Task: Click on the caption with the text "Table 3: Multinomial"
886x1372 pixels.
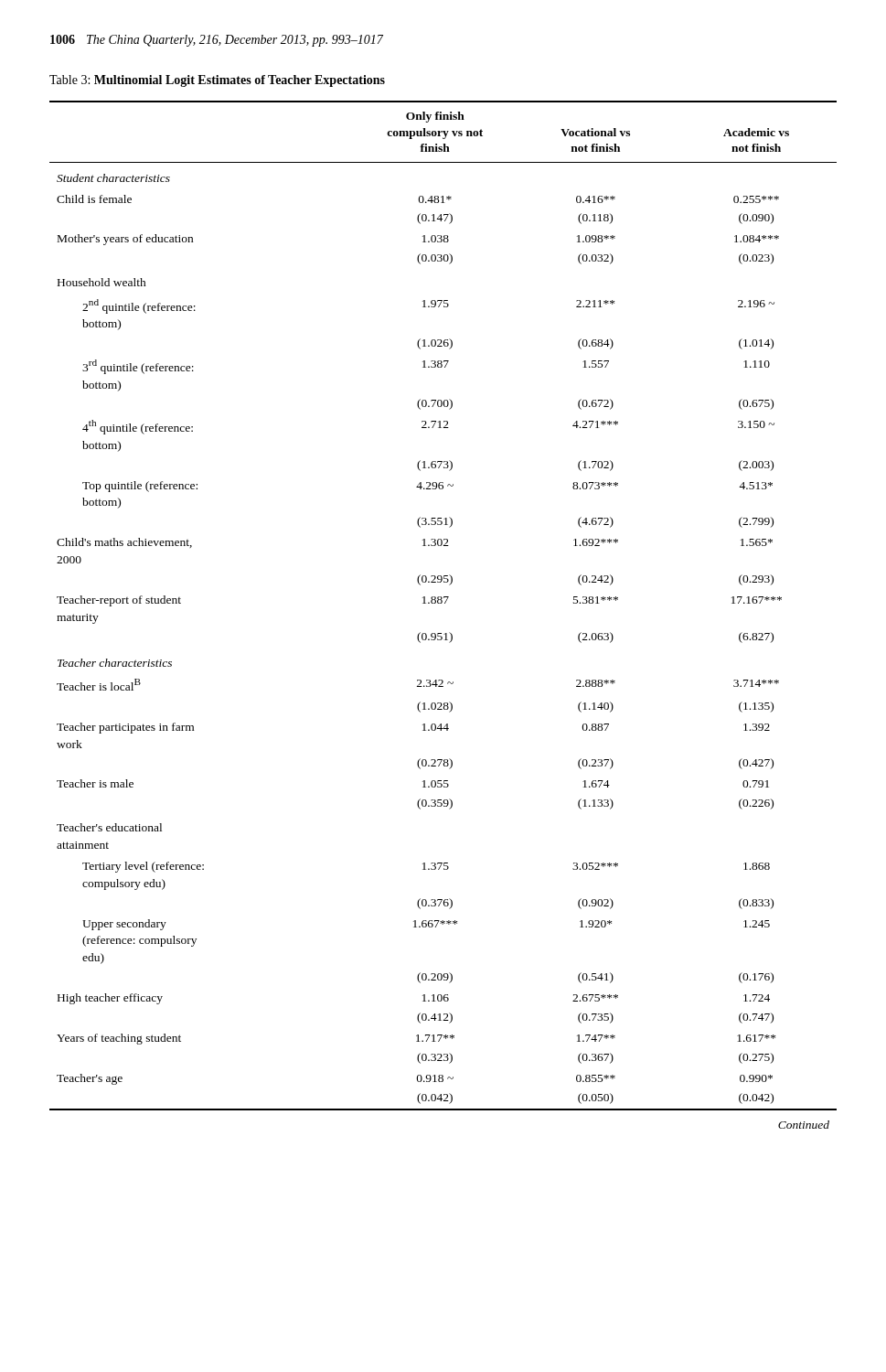Action: [217, 80]
